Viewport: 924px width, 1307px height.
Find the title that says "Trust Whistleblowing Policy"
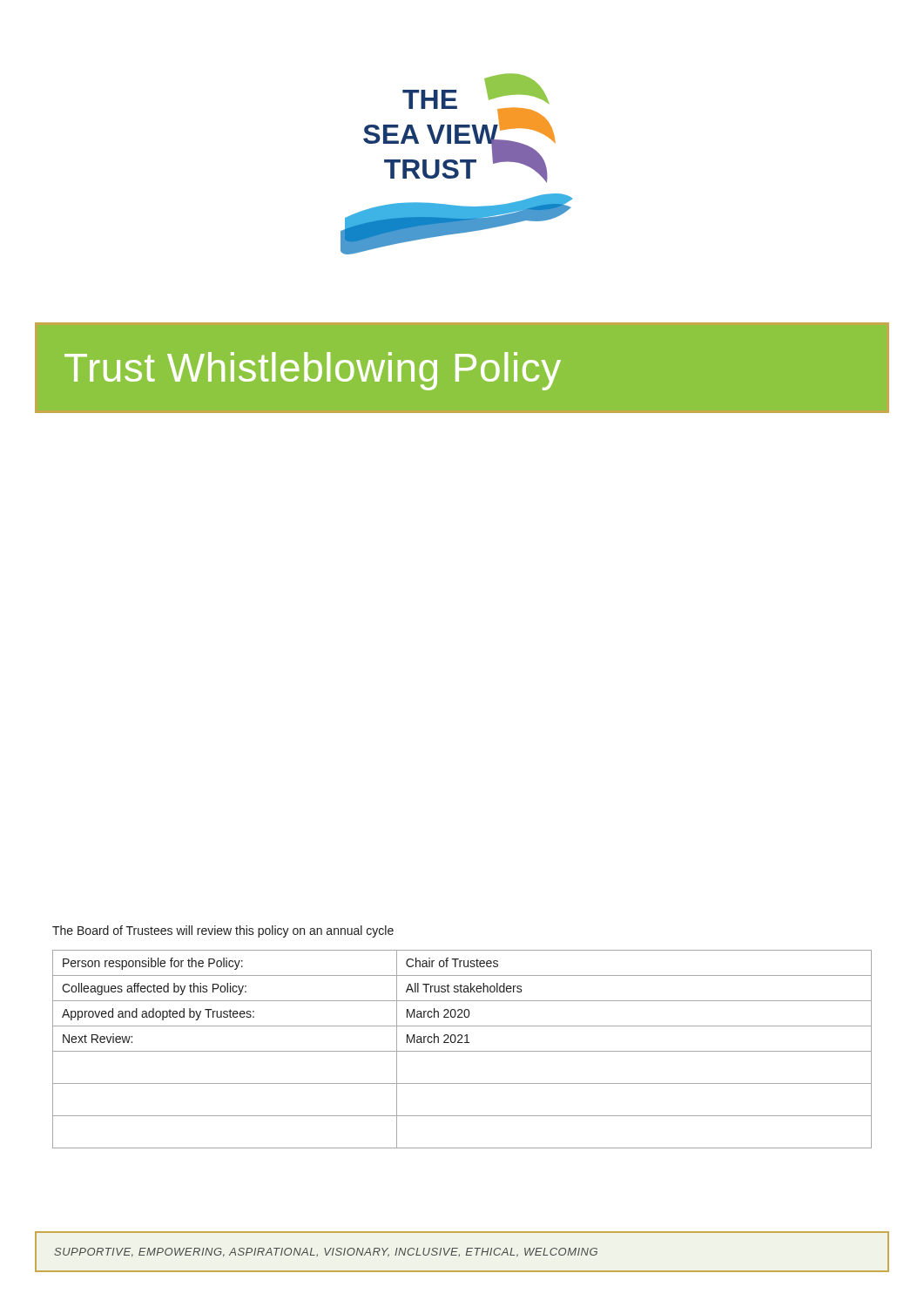click(x=462, y=368)
